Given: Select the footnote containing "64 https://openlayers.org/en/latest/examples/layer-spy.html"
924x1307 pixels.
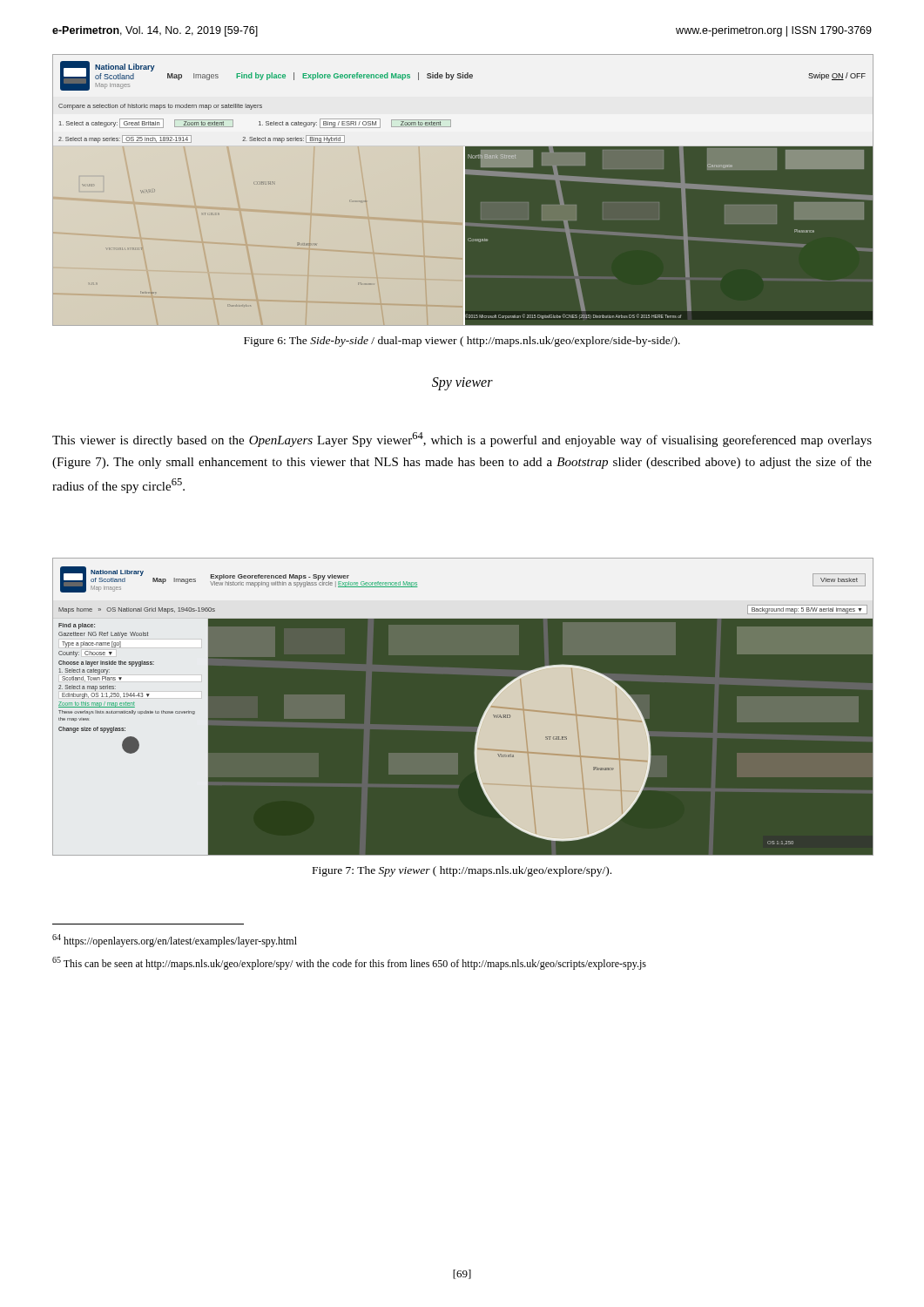Looking at the screenshot, I should click(x=175, y=940).
